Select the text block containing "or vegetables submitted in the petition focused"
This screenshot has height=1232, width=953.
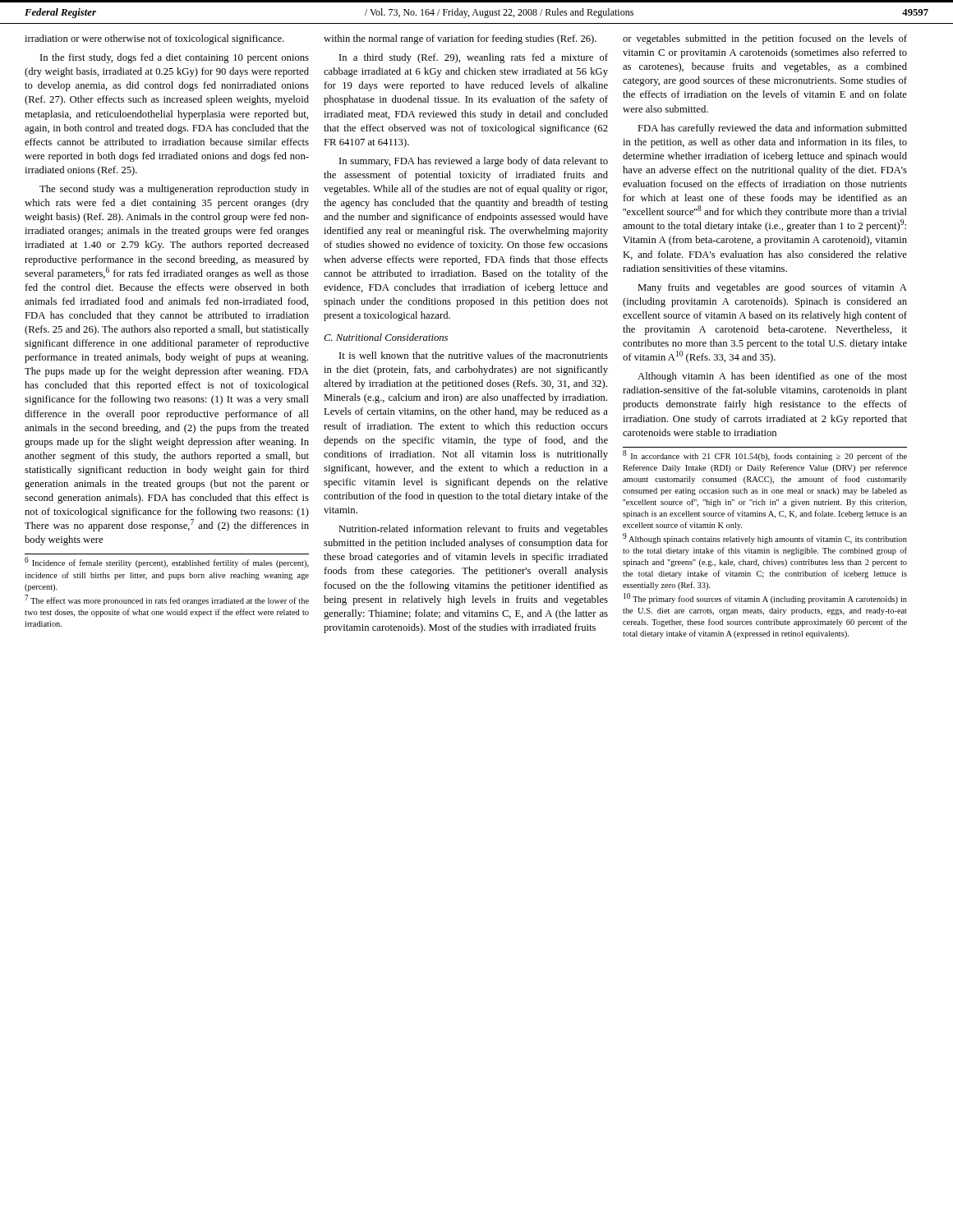tap(765, 236)
